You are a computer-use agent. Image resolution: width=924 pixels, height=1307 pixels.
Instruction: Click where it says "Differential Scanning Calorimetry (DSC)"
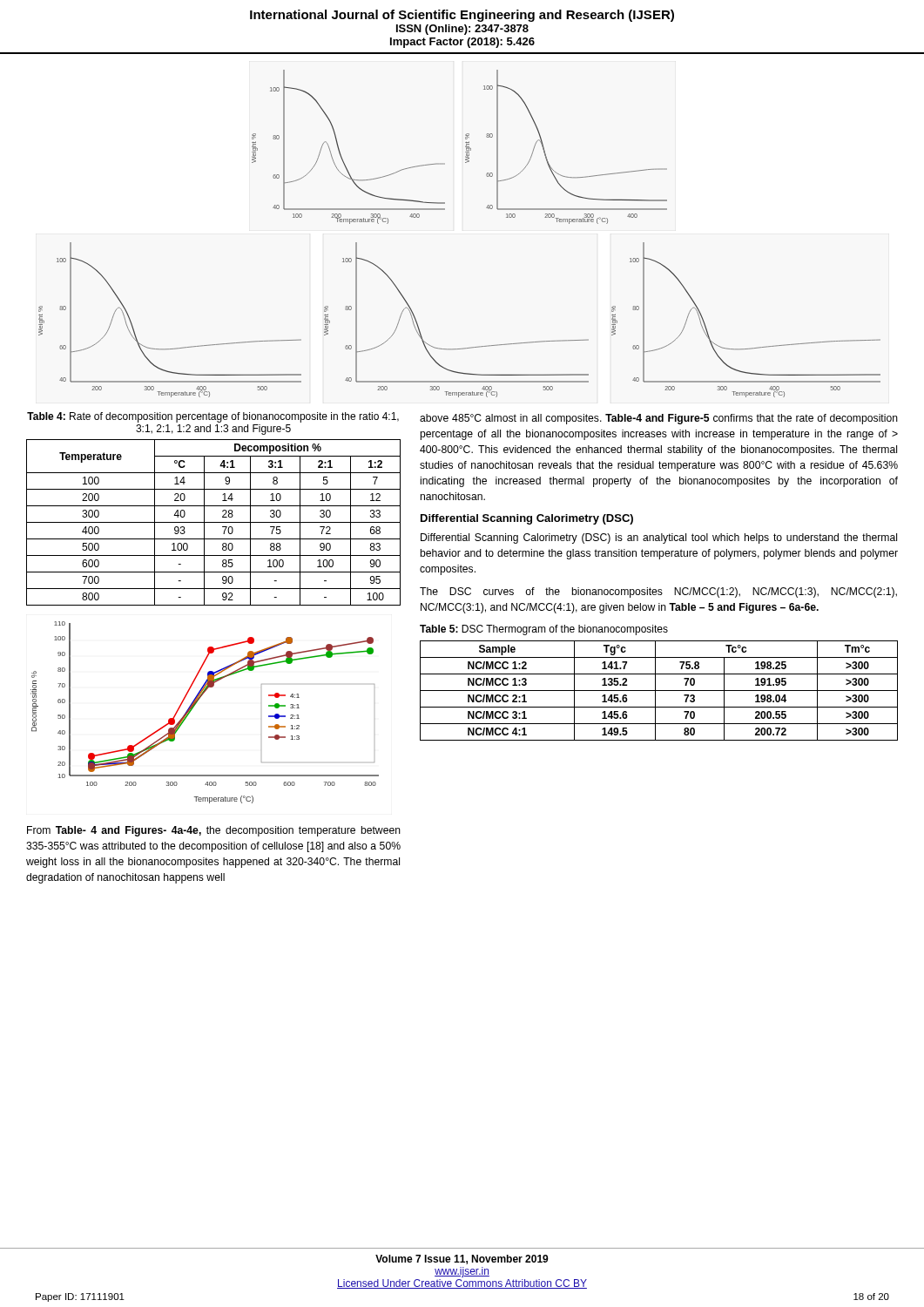[527, 518]
